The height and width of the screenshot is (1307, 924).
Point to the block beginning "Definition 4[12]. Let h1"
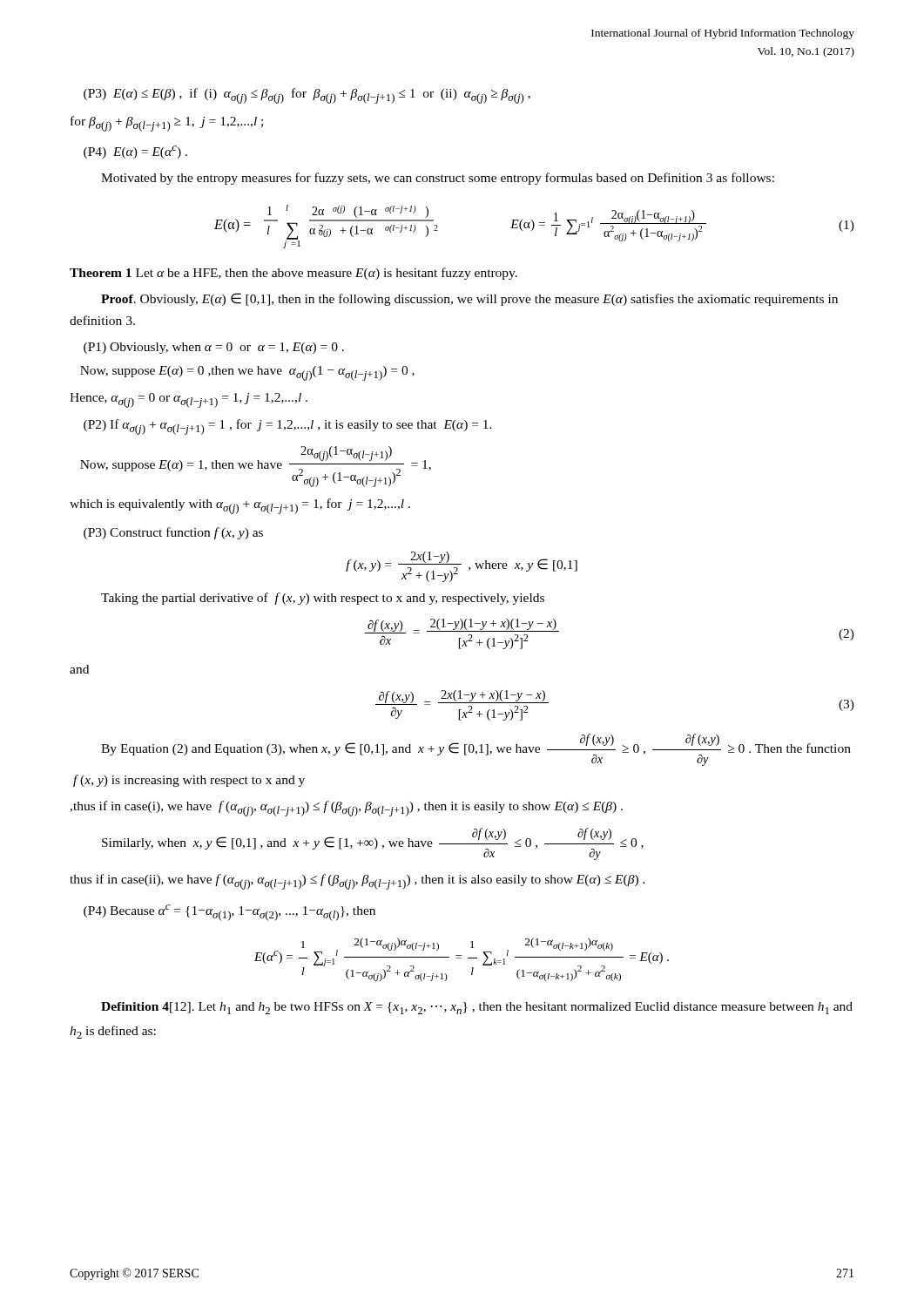[x=461, y=1020]
